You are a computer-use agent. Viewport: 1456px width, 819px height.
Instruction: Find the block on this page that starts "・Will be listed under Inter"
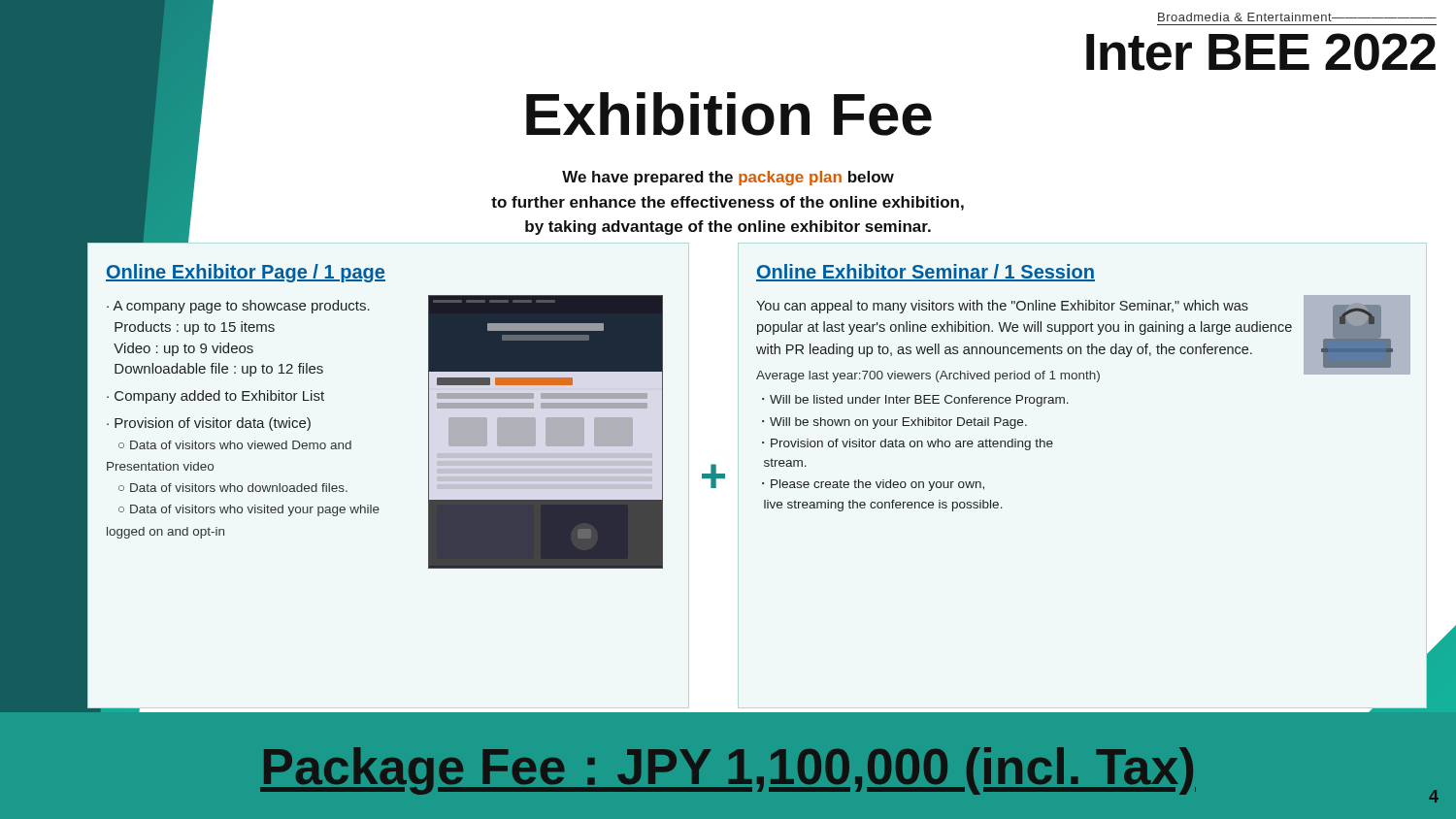913,400
